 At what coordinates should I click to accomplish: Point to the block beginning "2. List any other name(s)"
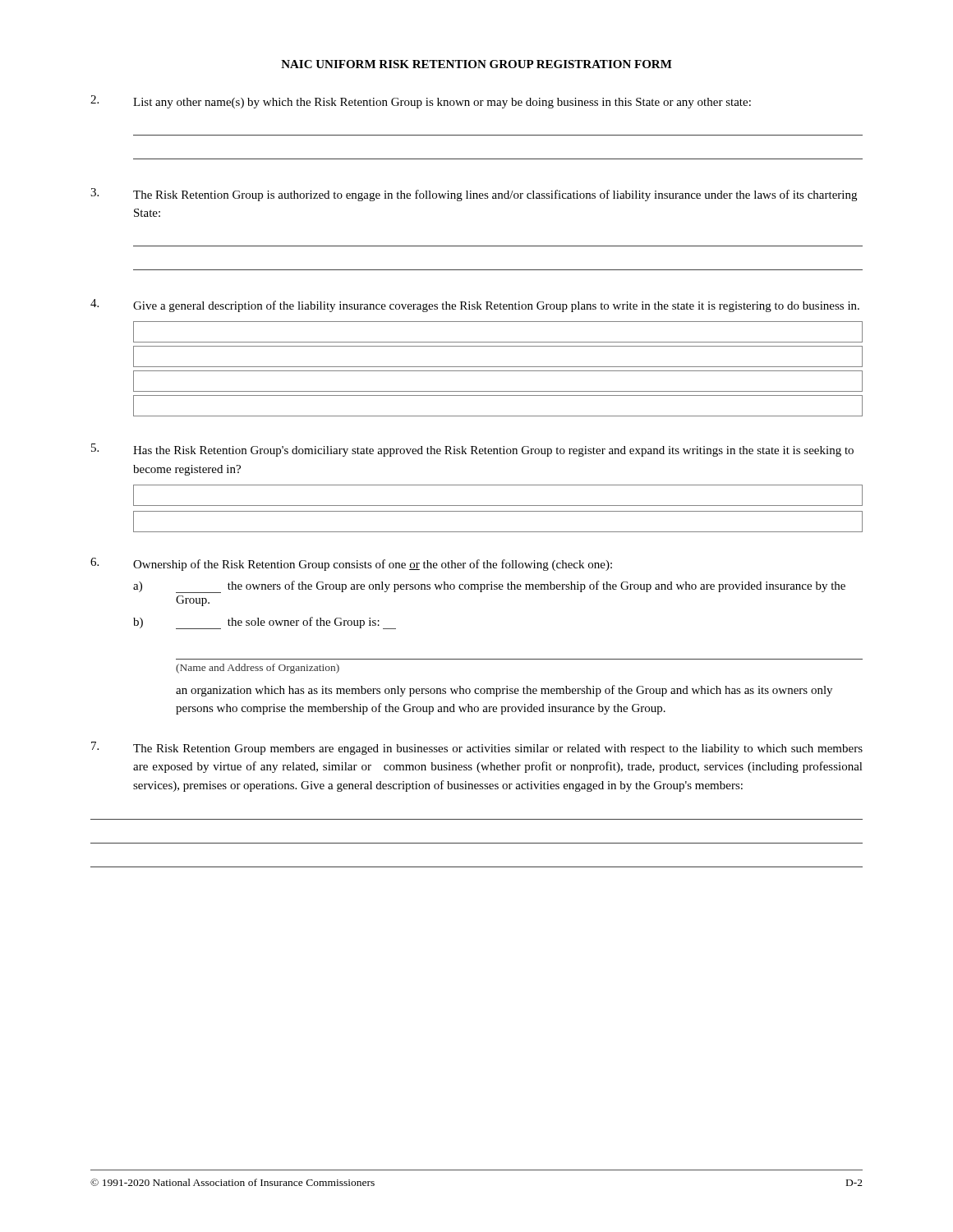coord(476,128)
